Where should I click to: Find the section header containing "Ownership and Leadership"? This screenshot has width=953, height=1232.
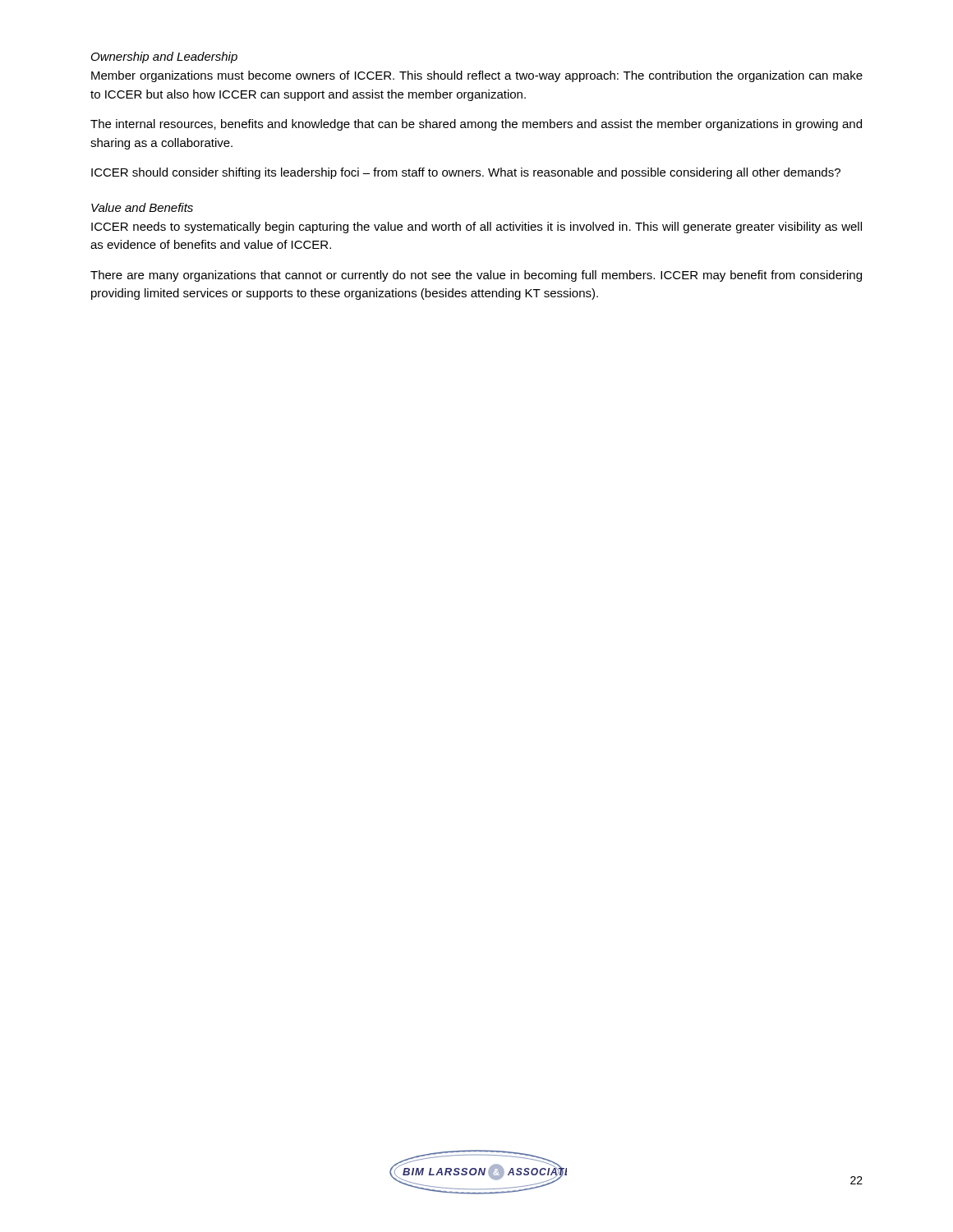(x=164, y=56)
